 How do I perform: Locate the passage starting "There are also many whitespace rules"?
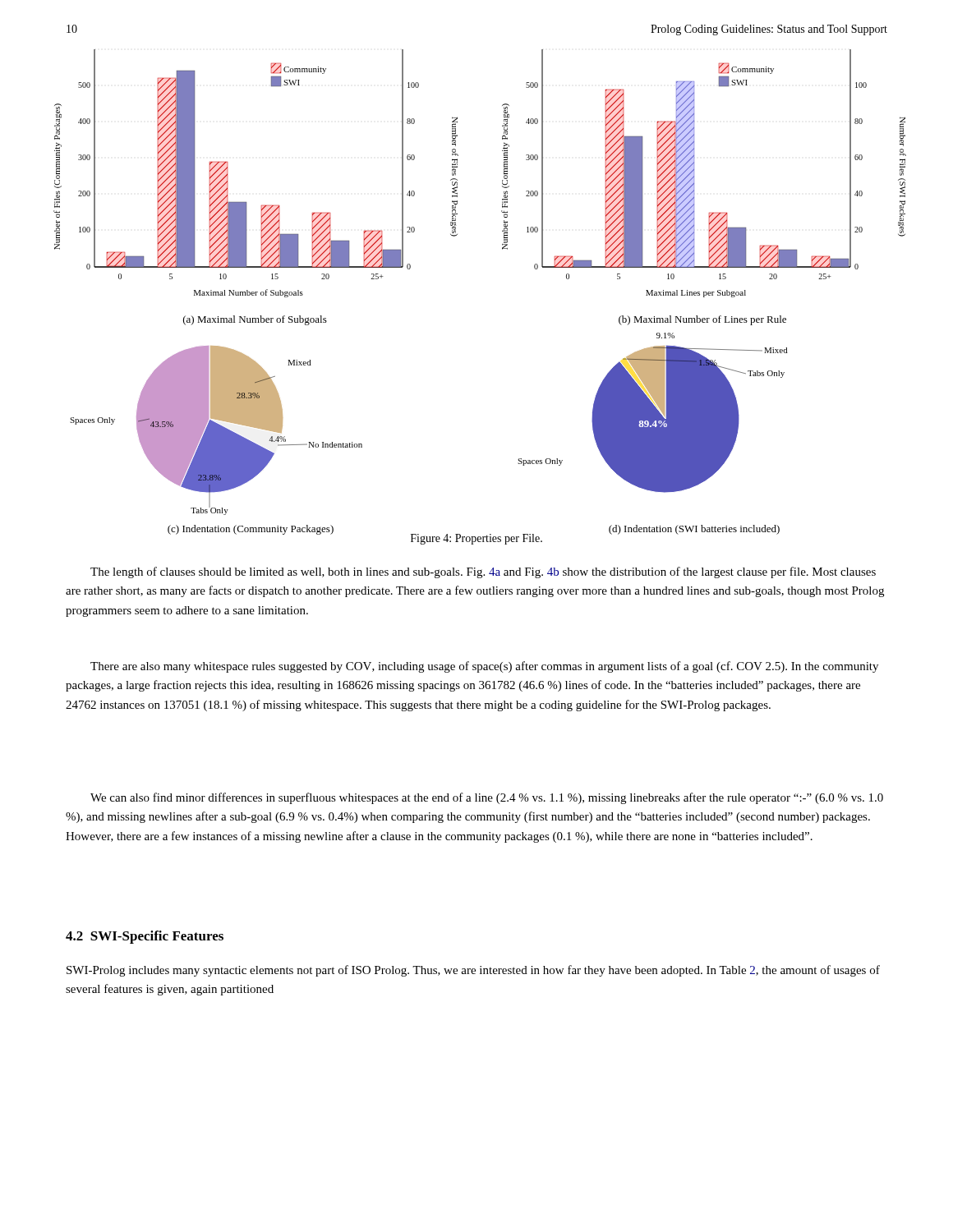click(x=472, y=685)
